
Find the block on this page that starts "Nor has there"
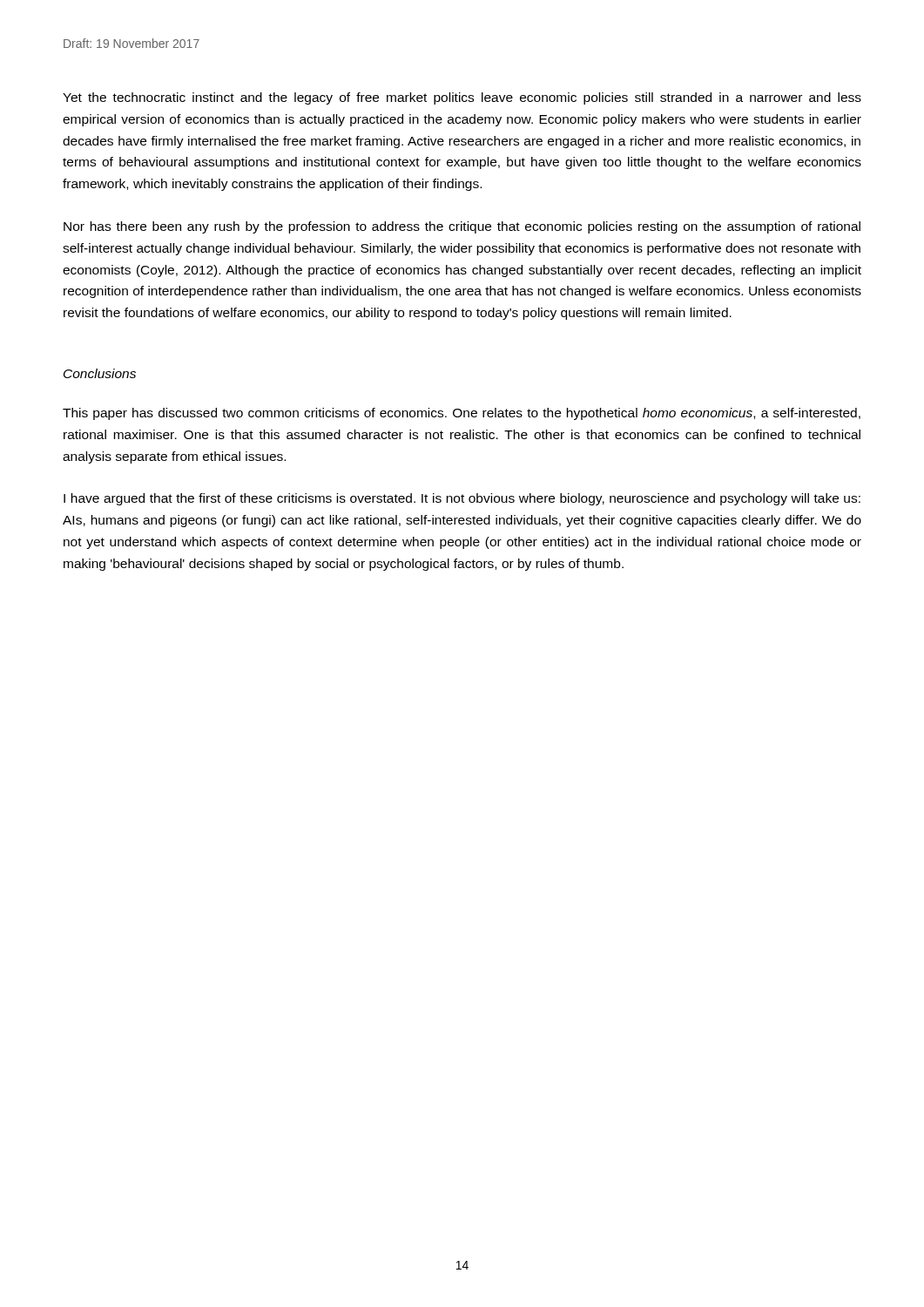(462, 269)
